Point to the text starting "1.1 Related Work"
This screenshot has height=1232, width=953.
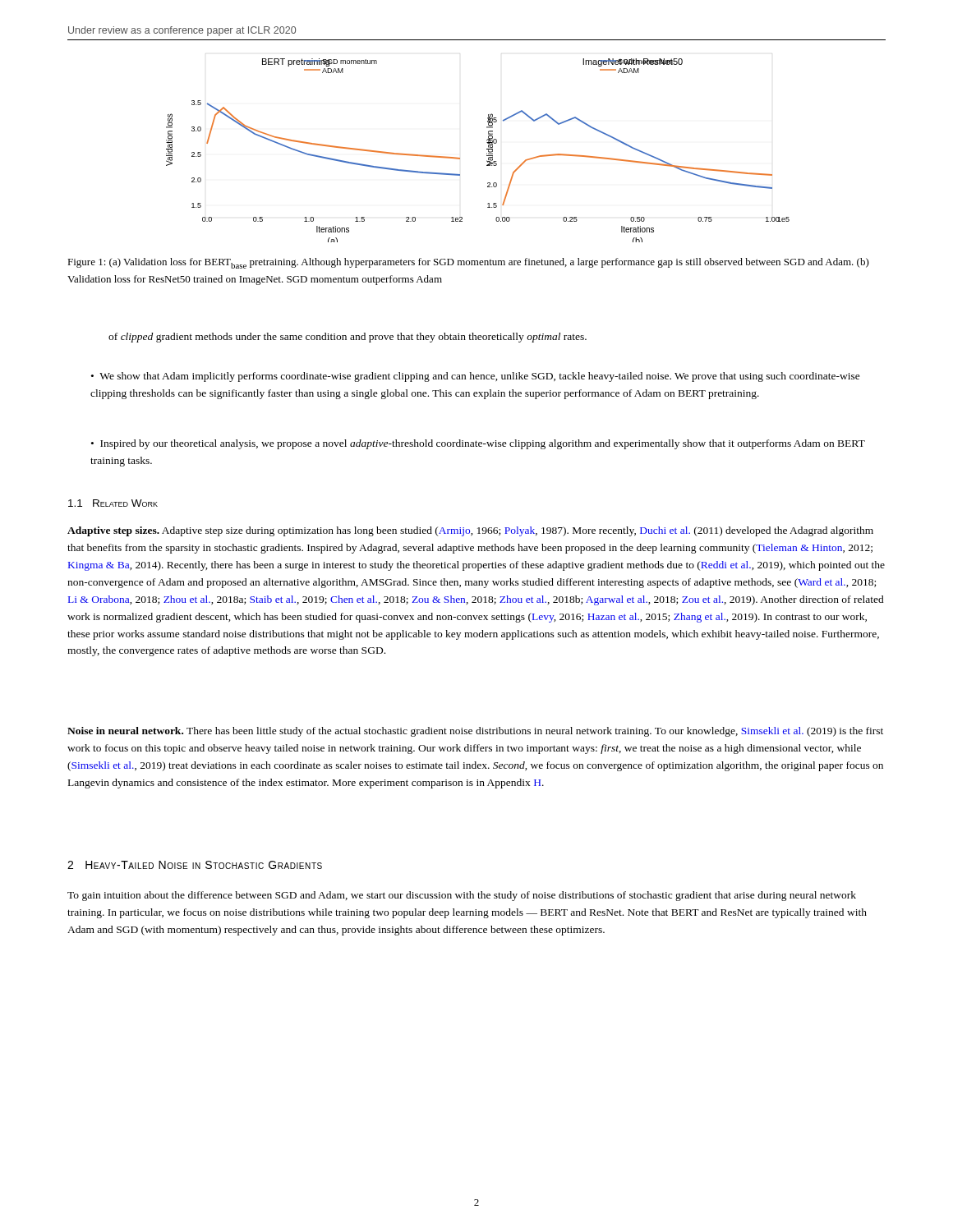point(113,503)
